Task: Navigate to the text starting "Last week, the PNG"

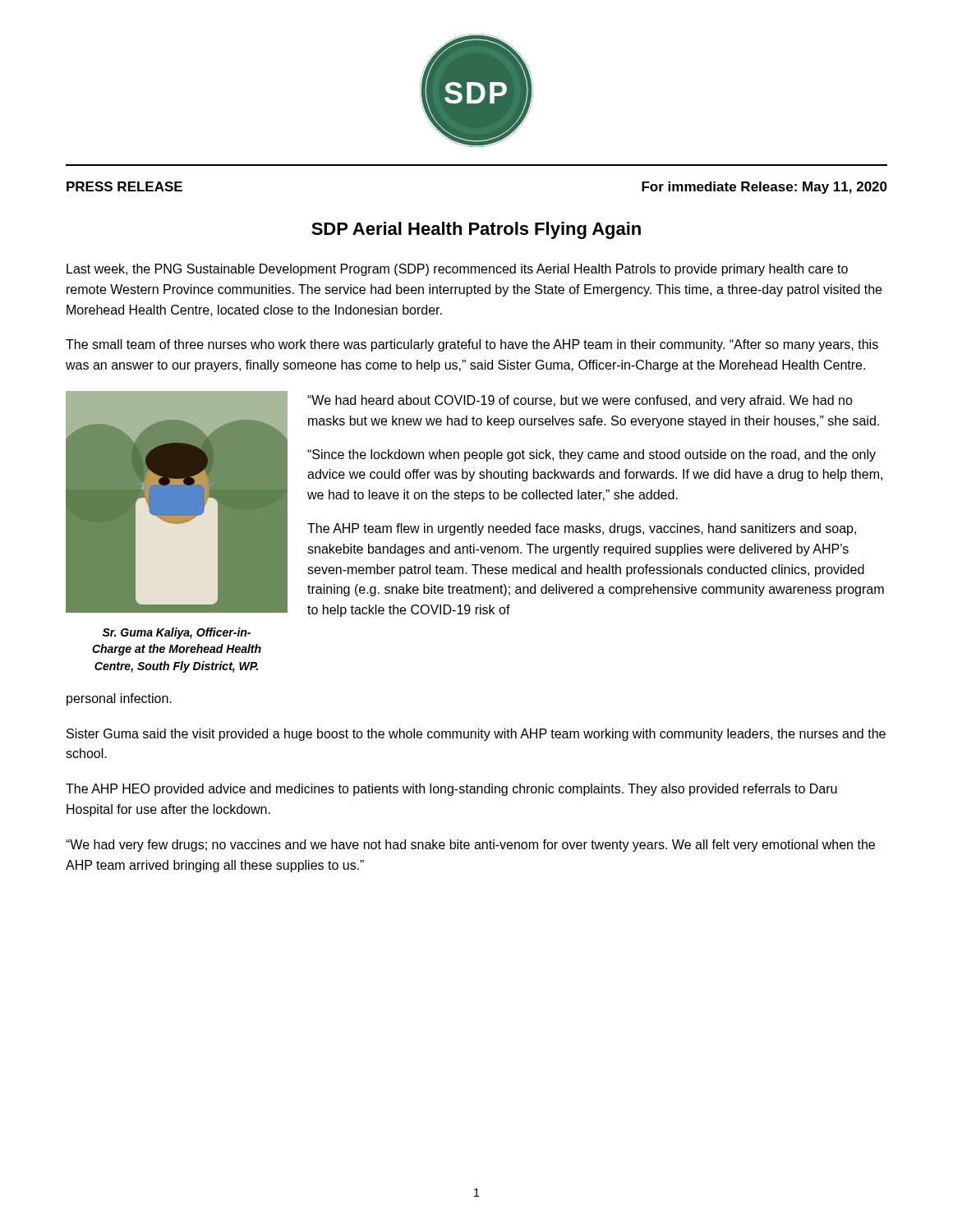Action: pos(474,289)
